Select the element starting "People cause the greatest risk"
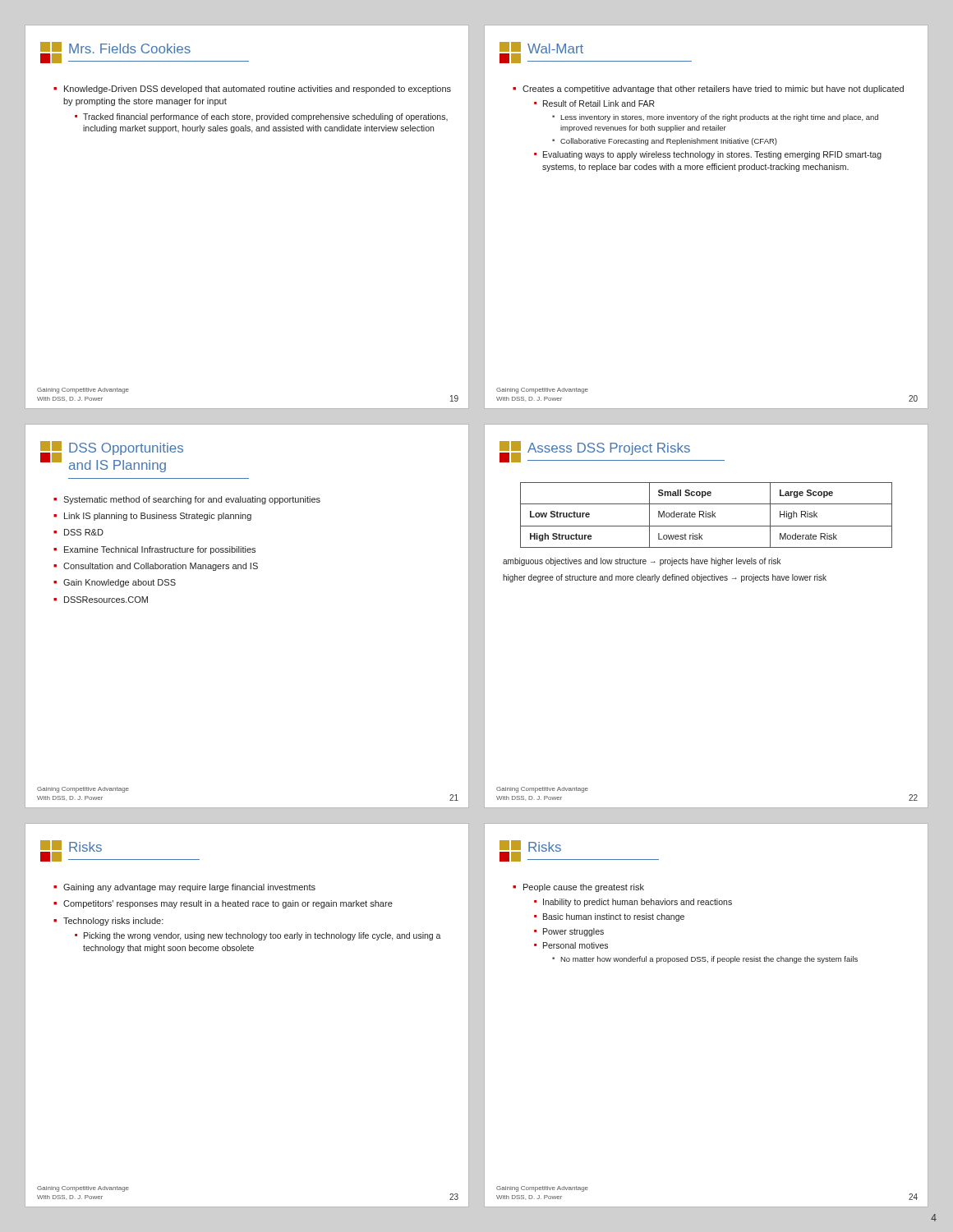The width and height of the screenshot is (953, 1232). point(584,888)
